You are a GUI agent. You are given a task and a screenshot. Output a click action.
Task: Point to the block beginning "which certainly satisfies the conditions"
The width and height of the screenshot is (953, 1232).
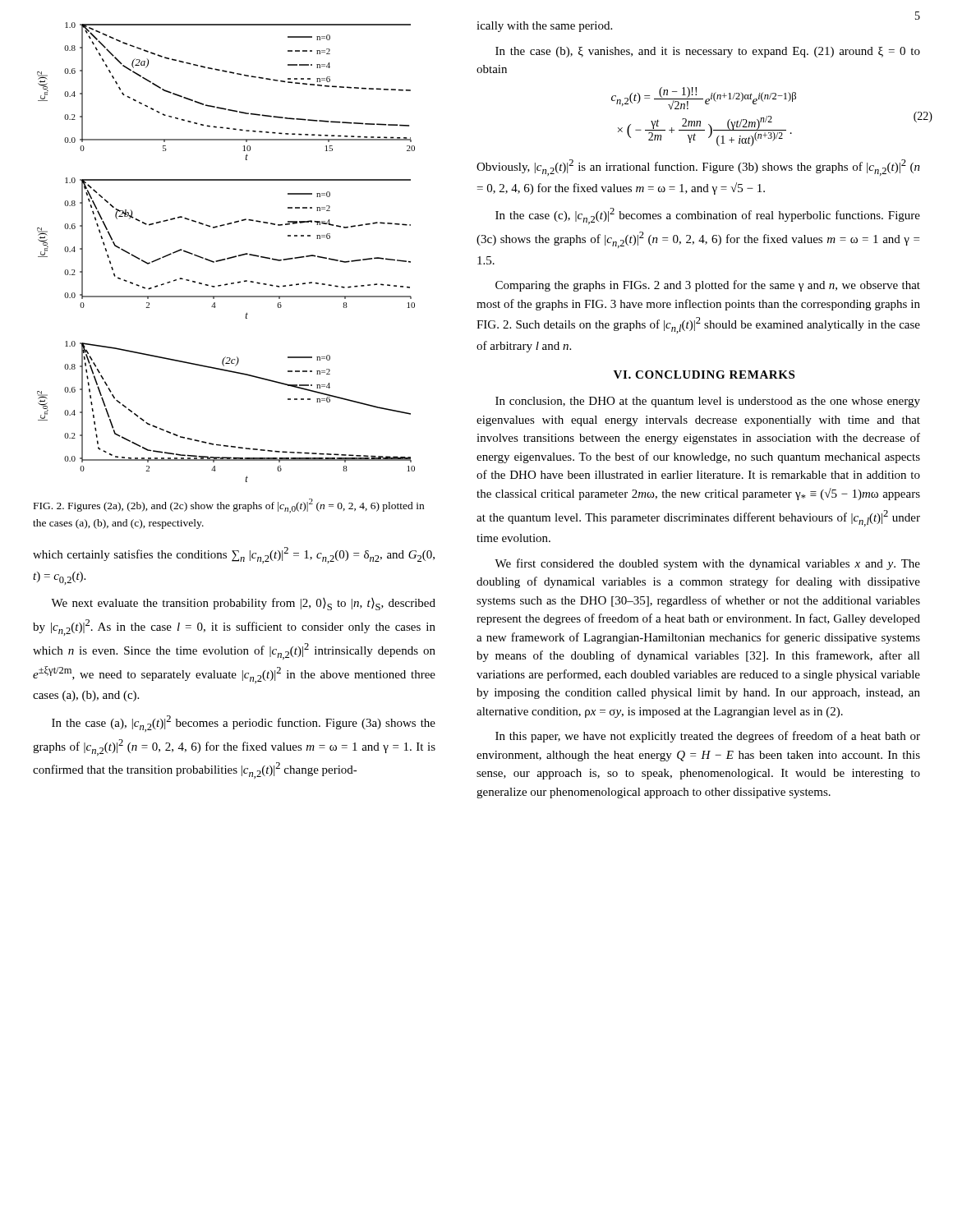(234, 662)
